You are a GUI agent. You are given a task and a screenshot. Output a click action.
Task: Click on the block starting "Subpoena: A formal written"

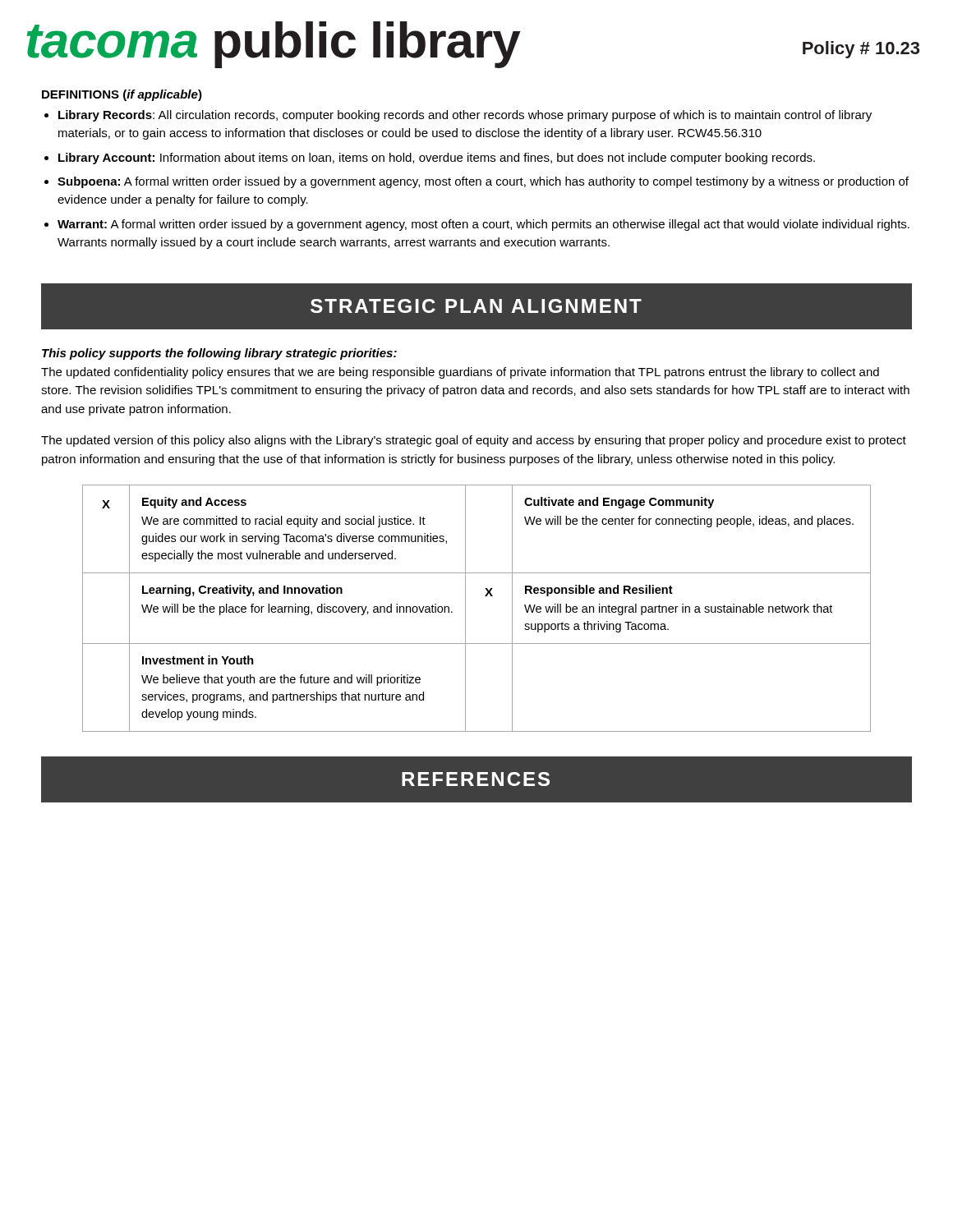pyautogui.click(x=483, y=190)
